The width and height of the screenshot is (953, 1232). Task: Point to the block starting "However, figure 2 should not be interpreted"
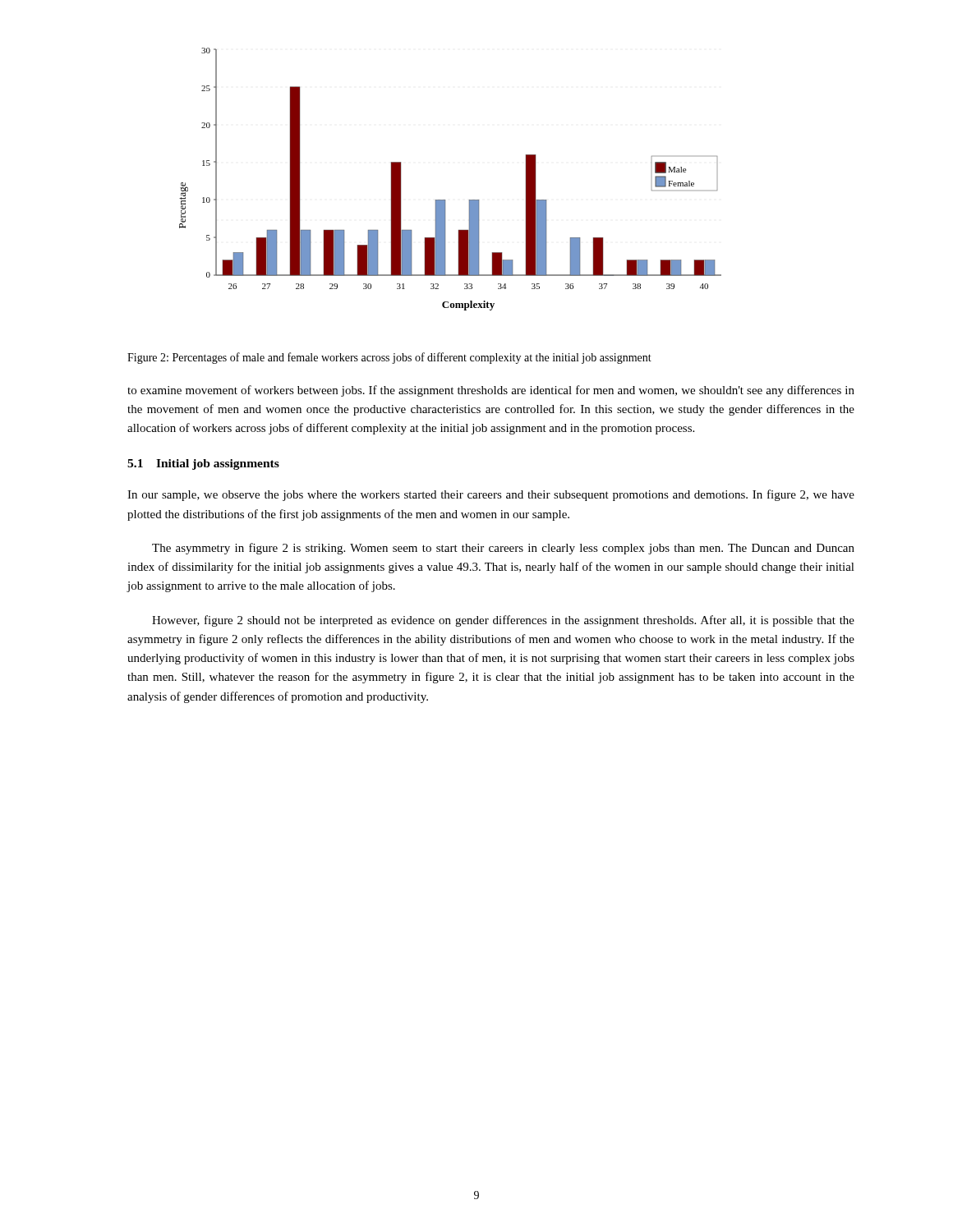(x=491, y=658)
